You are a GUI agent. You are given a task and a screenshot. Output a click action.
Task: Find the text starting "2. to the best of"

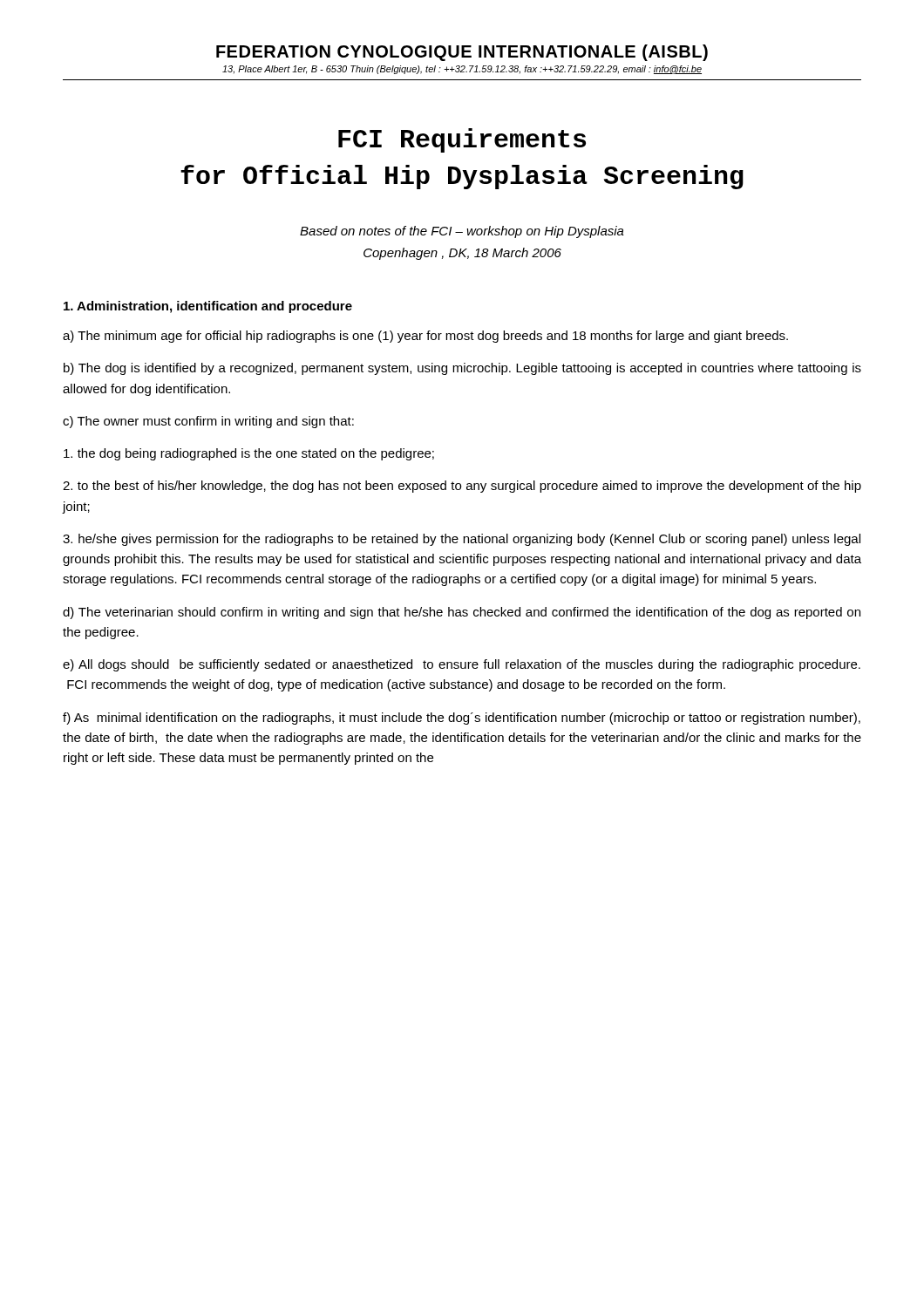tap(462, 496)
